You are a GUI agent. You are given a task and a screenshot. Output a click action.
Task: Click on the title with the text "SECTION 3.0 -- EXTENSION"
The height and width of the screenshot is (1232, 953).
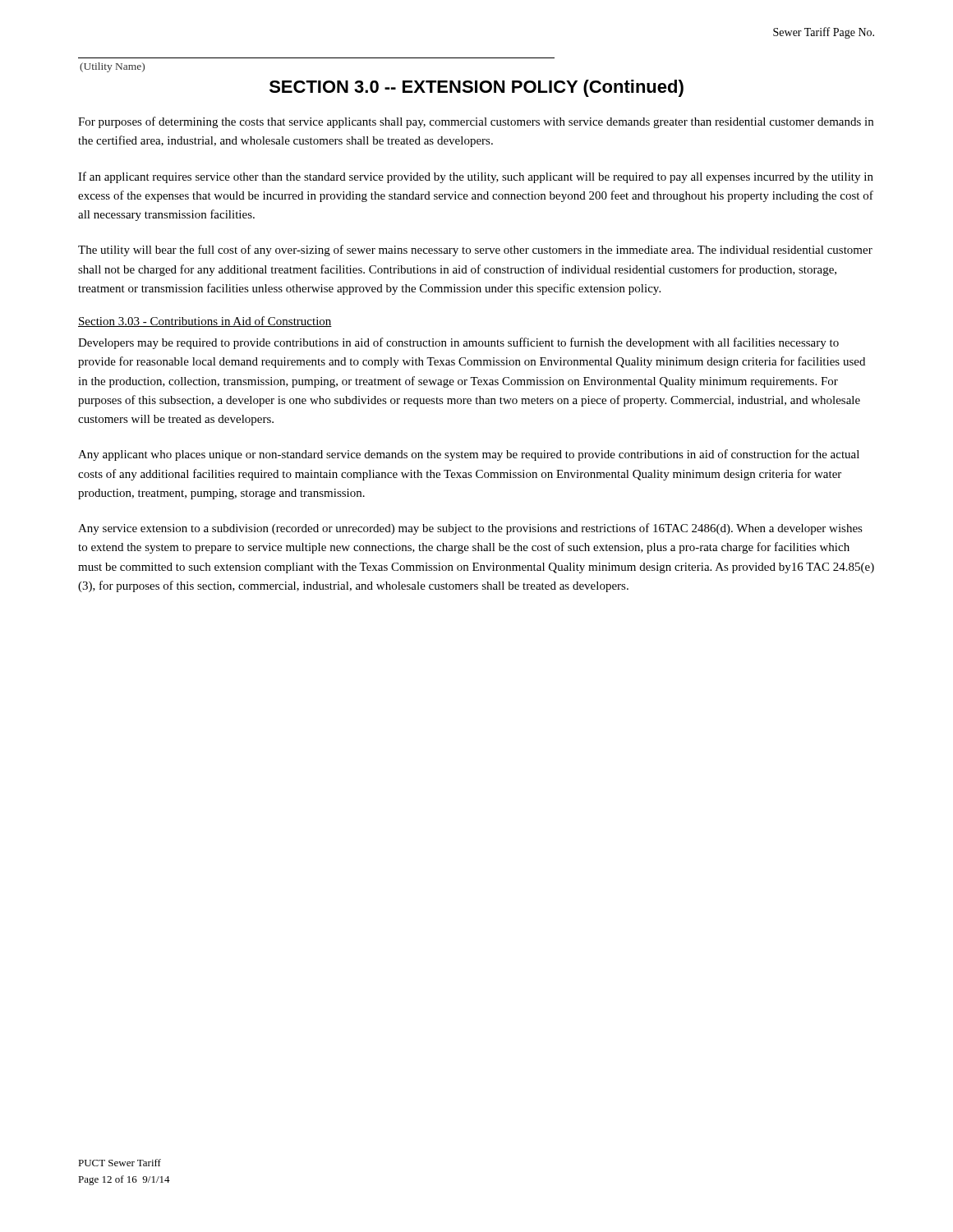pos(476,87)
